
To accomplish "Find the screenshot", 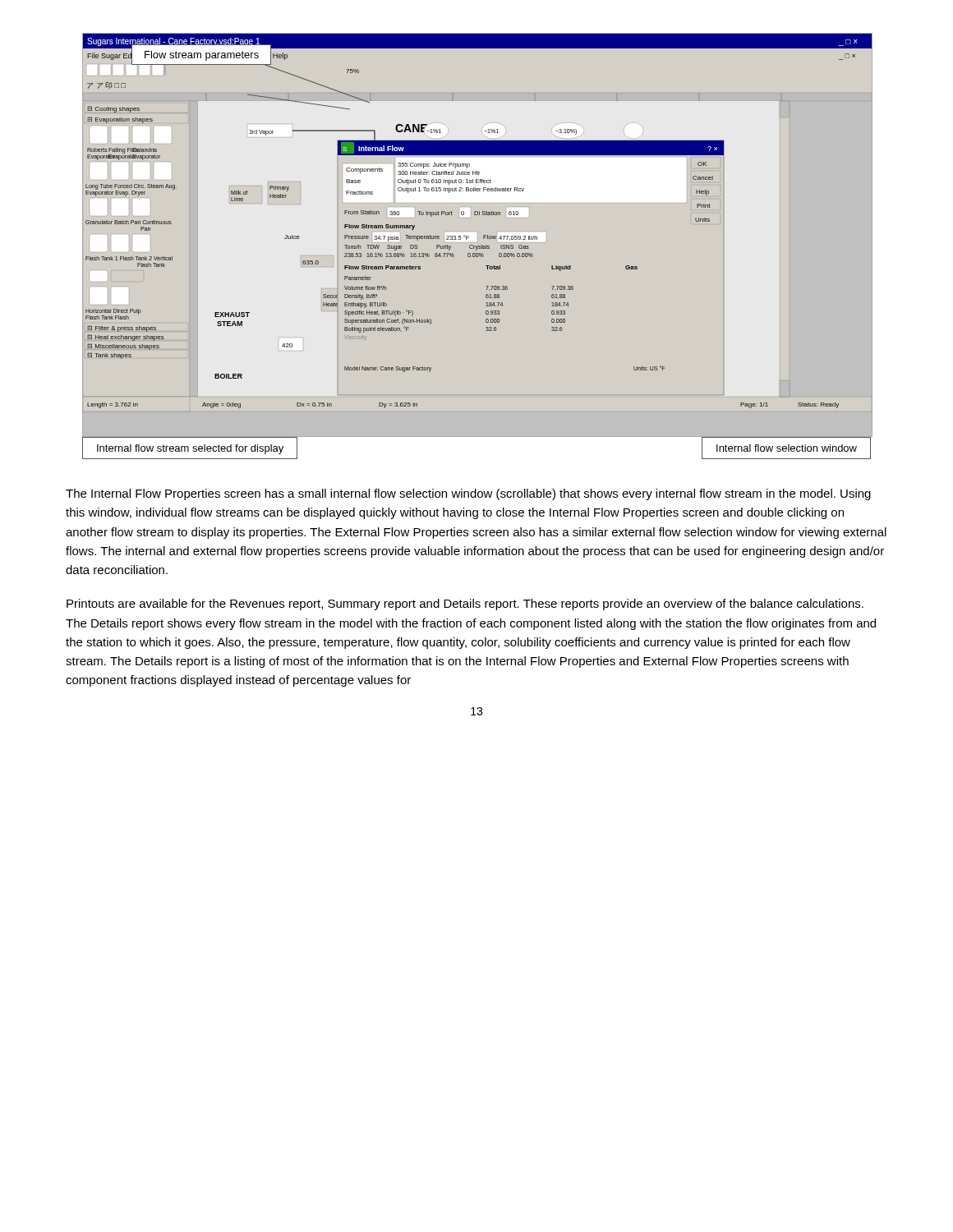I will [476, 246].
